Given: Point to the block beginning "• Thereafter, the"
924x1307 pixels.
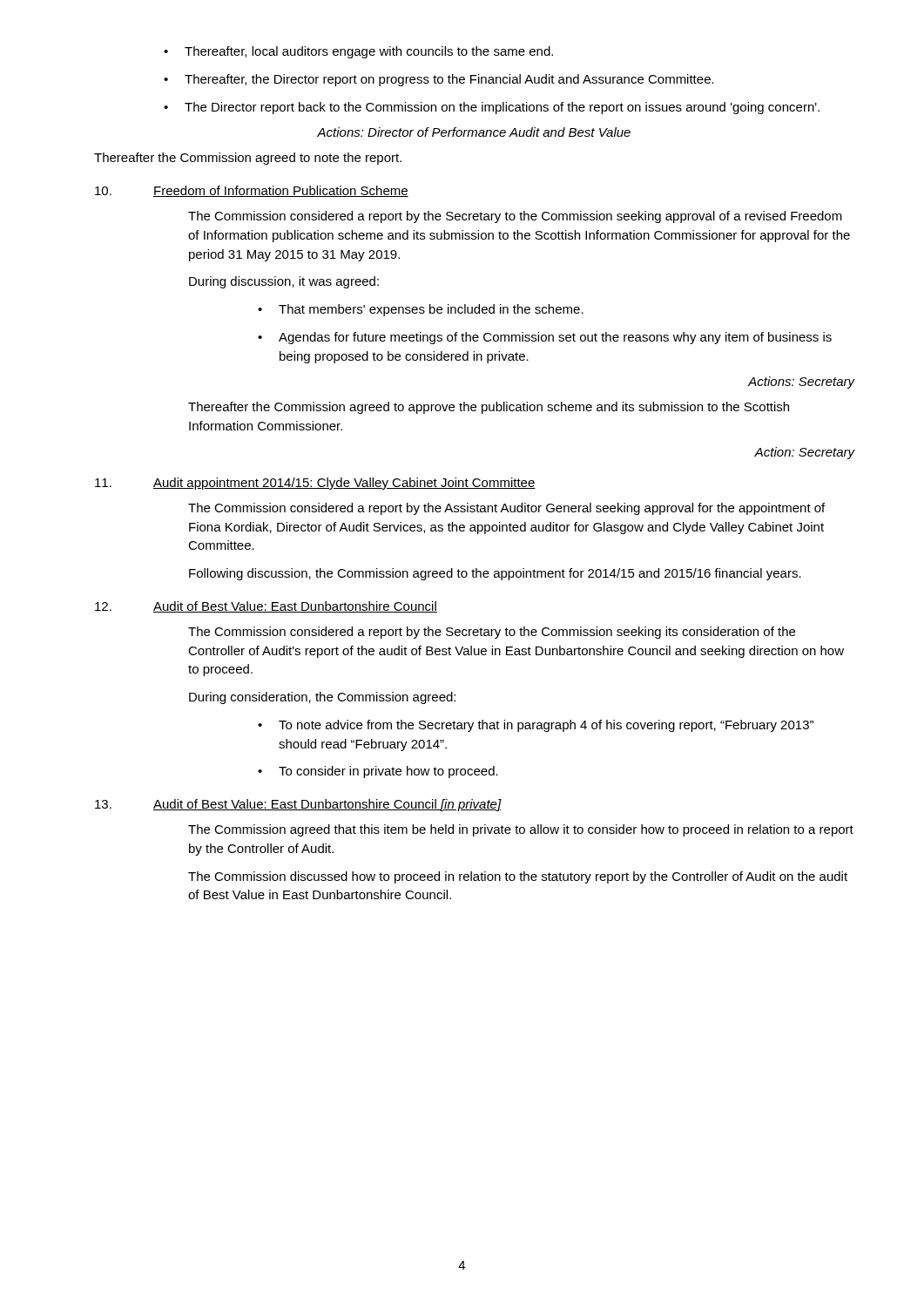Looking at the screenshot, I should pos(439,79).
